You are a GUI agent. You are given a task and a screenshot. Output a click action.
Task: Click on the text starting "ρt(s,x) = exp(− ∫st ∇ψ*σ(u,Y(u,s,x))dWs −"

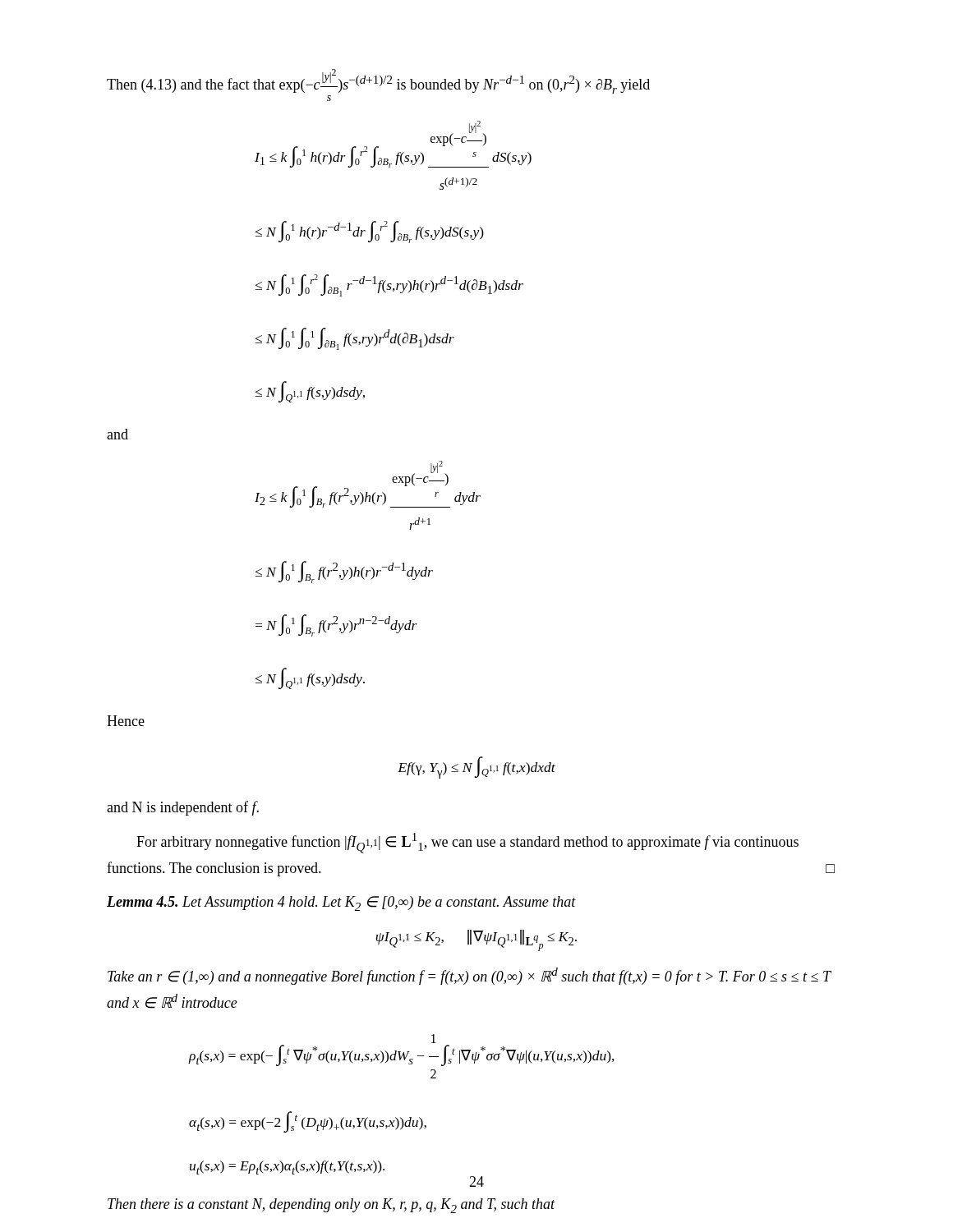[434, 1039]
